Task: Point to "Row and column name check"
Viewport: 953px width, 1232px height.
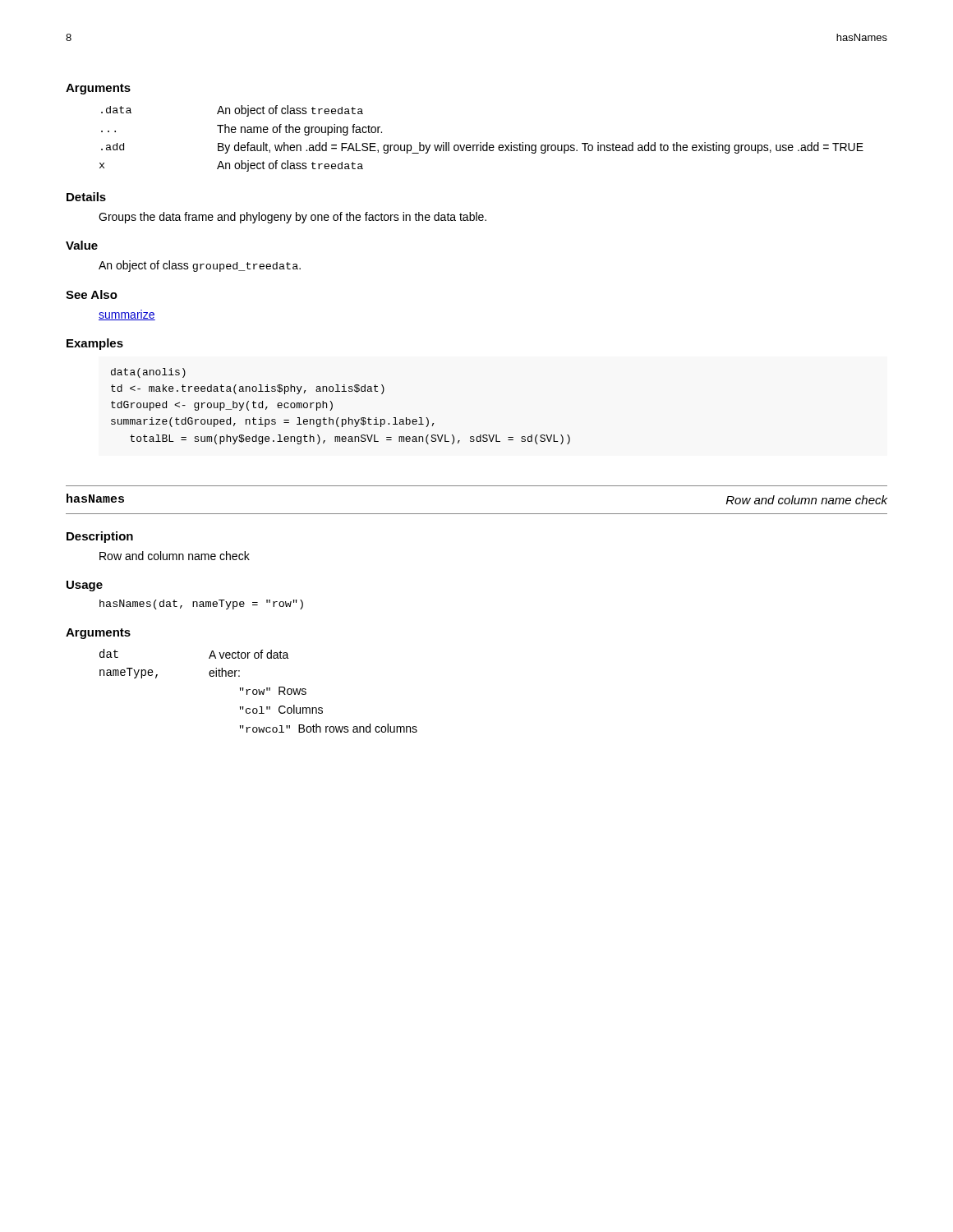Action: 174,556
